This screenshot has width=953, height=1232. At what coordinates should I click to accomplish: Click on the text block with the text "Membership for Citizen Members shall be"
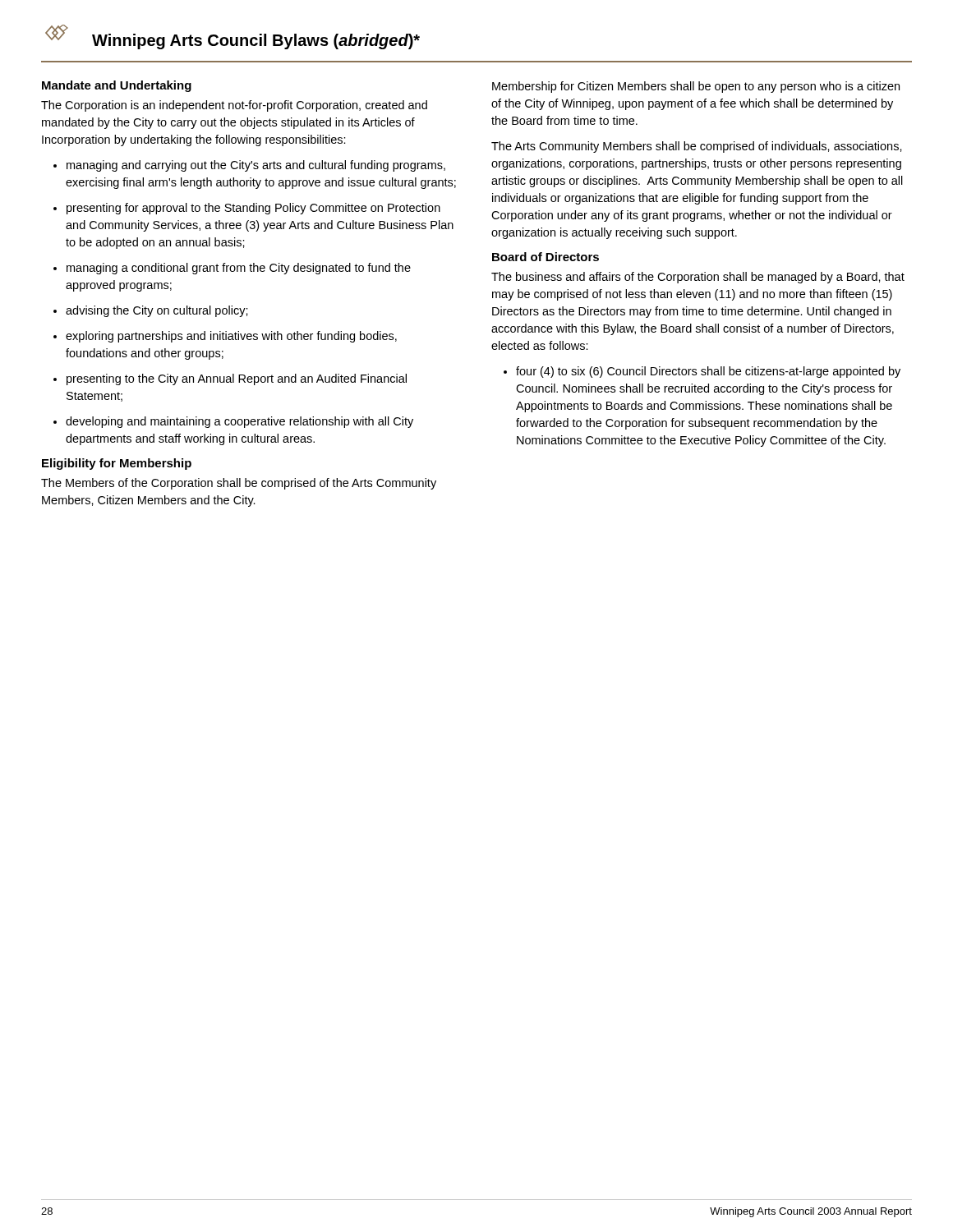click(x=702, y=104)
